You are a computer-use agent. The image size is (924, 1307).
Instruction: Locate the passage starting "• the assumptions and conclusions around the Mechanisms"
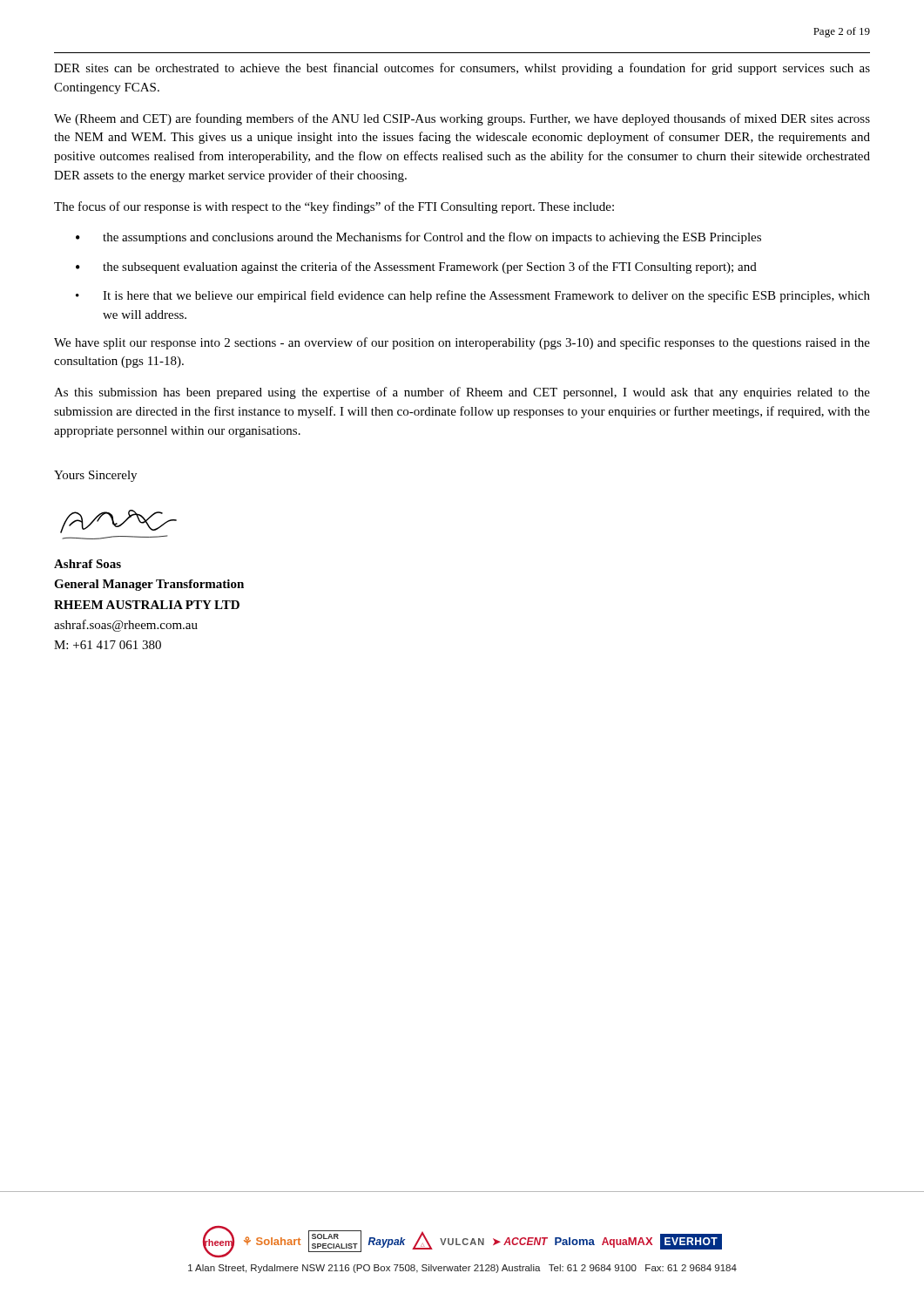click(x=472, y=239)
